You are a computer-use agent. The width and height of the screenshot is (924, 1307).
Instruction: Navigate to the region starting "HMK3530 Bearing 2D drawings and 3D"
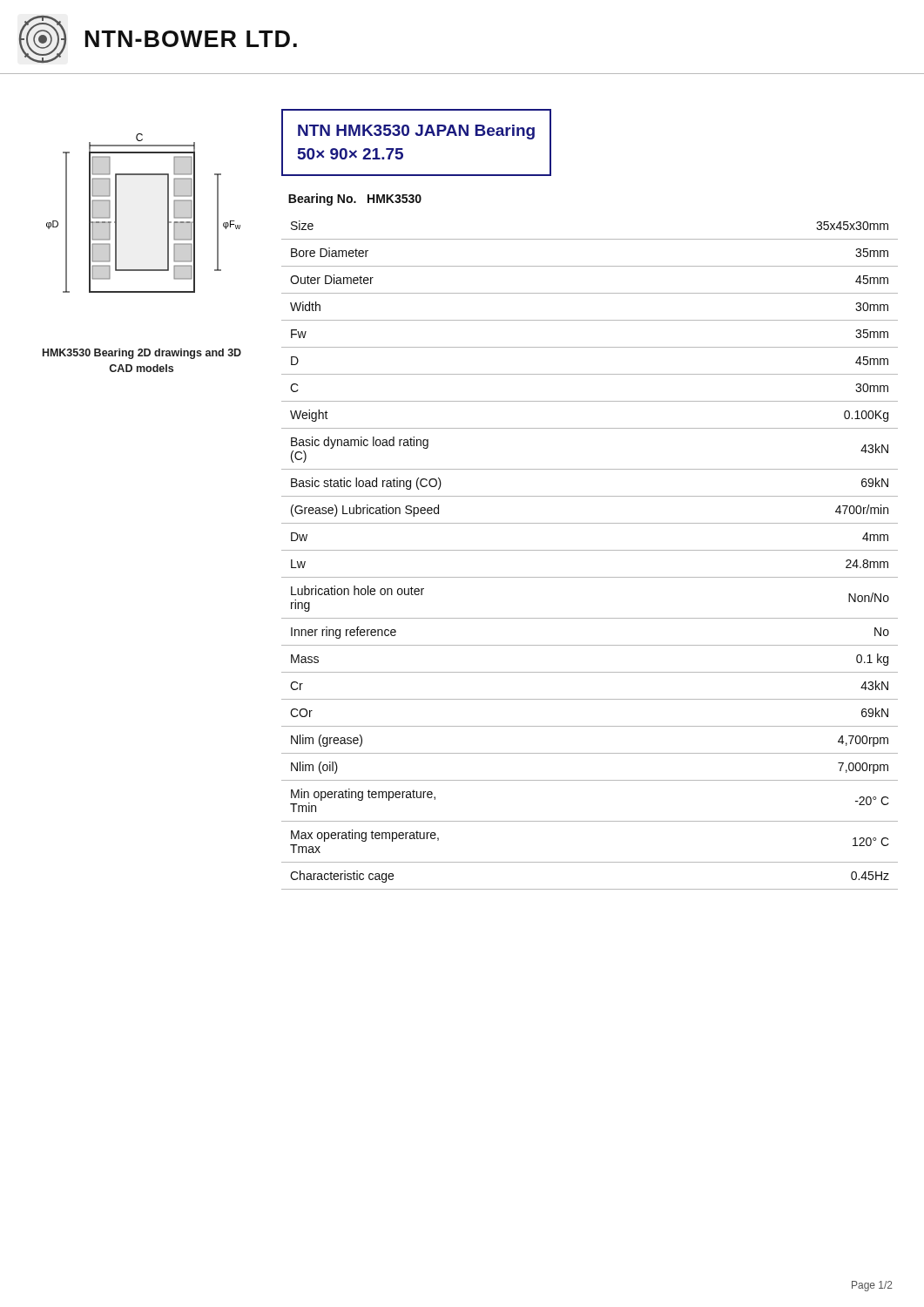142,360
